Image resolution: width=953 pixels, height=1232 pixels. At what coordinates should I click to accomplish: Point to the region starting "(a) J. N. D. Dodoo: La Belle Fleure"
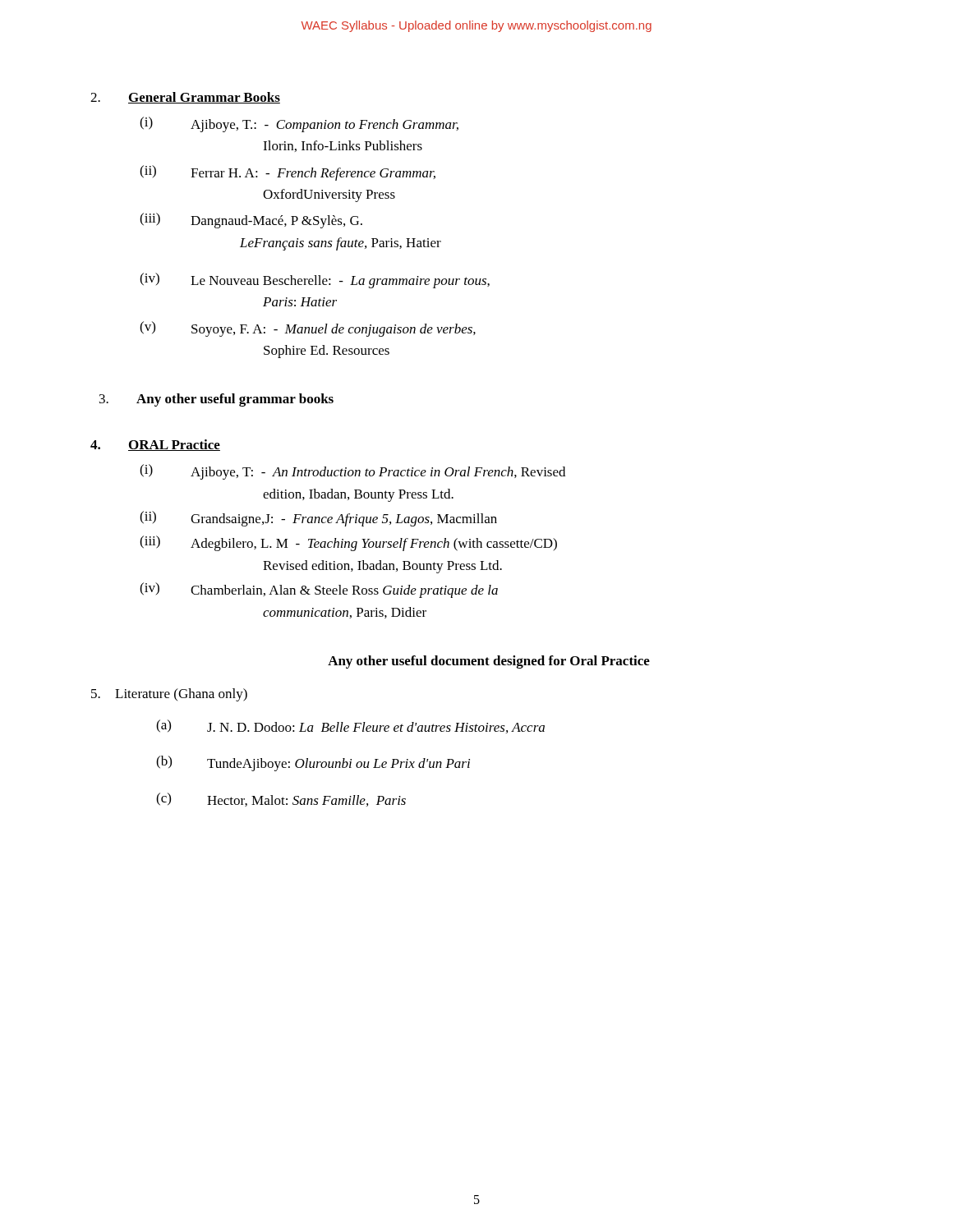(x=351, y=728)
